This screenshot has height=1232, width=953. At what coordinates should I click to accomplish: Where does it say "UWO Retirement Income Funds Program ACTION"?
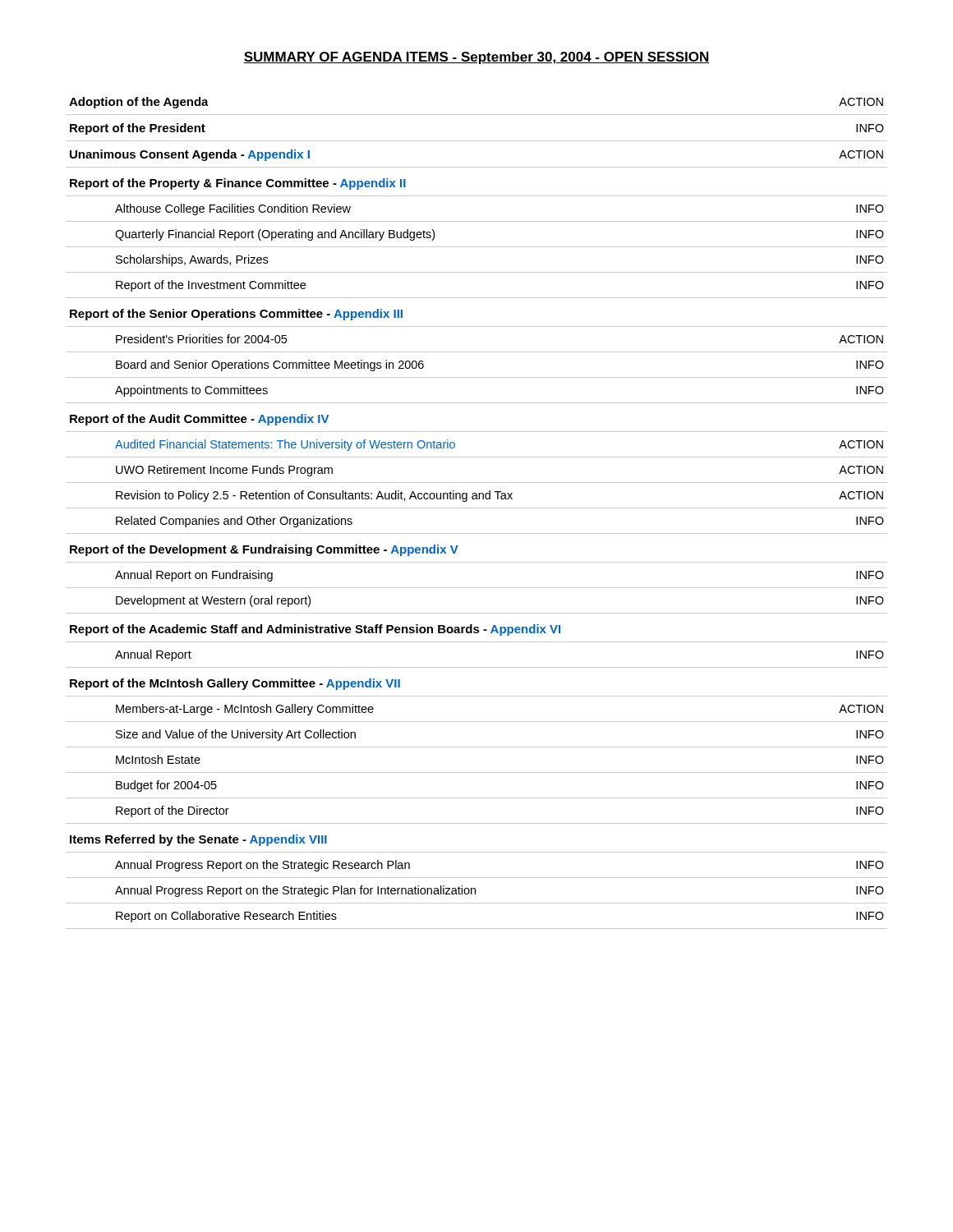tap(221, 470)
